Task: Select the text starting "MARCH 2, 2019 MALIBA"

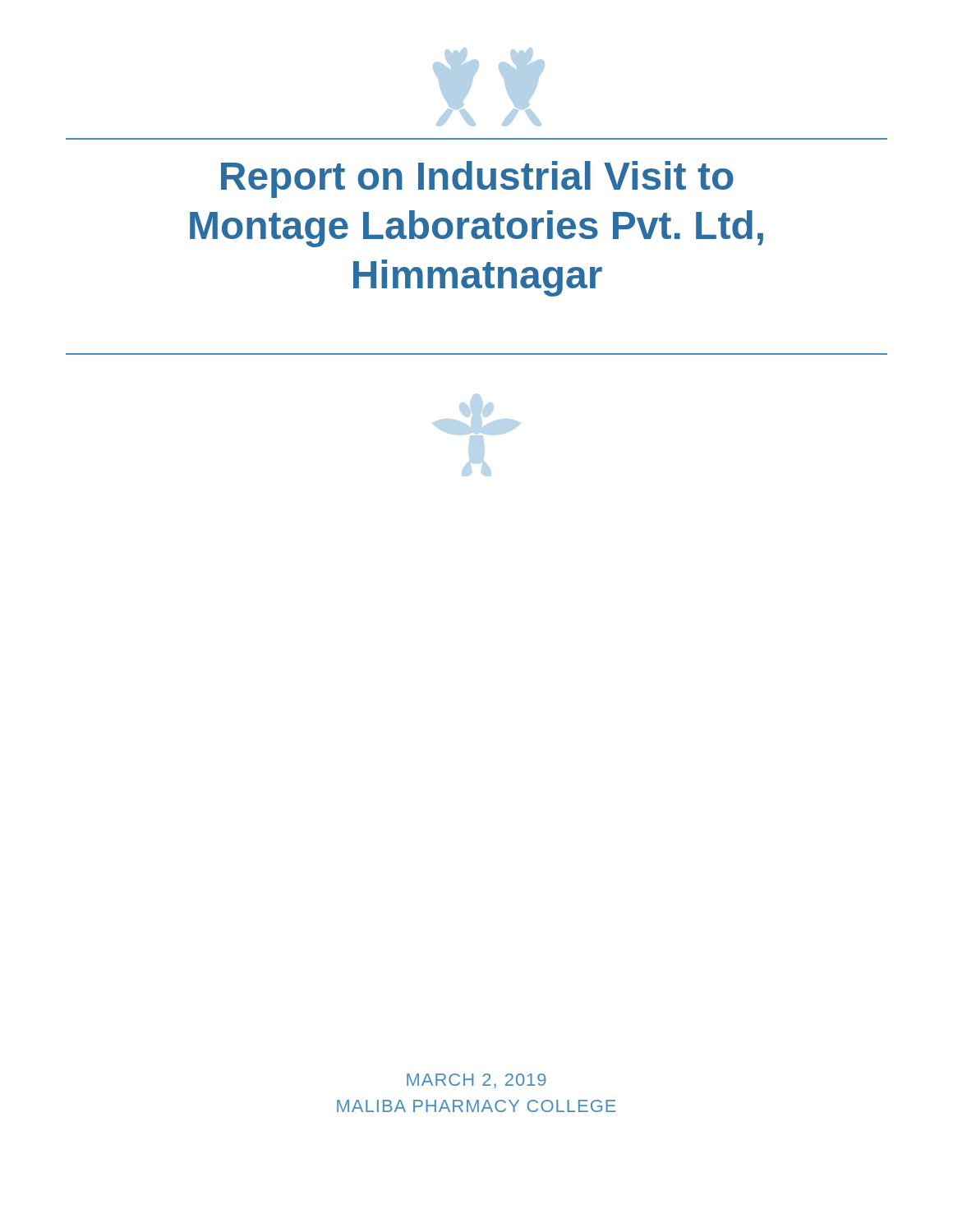Action: (x=476, y=1093)
